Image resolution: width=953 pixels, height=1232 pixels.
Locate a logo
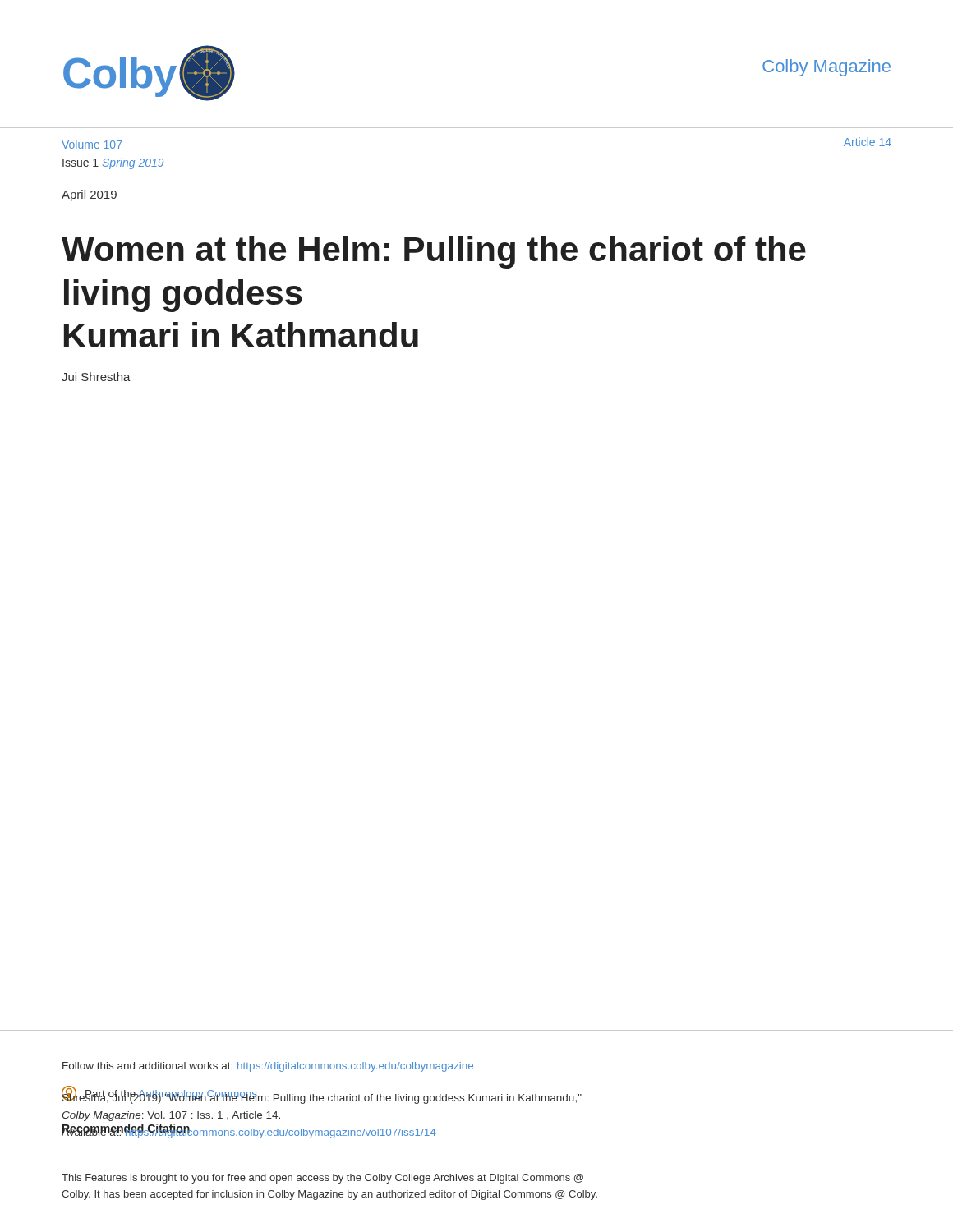(148, 73)
